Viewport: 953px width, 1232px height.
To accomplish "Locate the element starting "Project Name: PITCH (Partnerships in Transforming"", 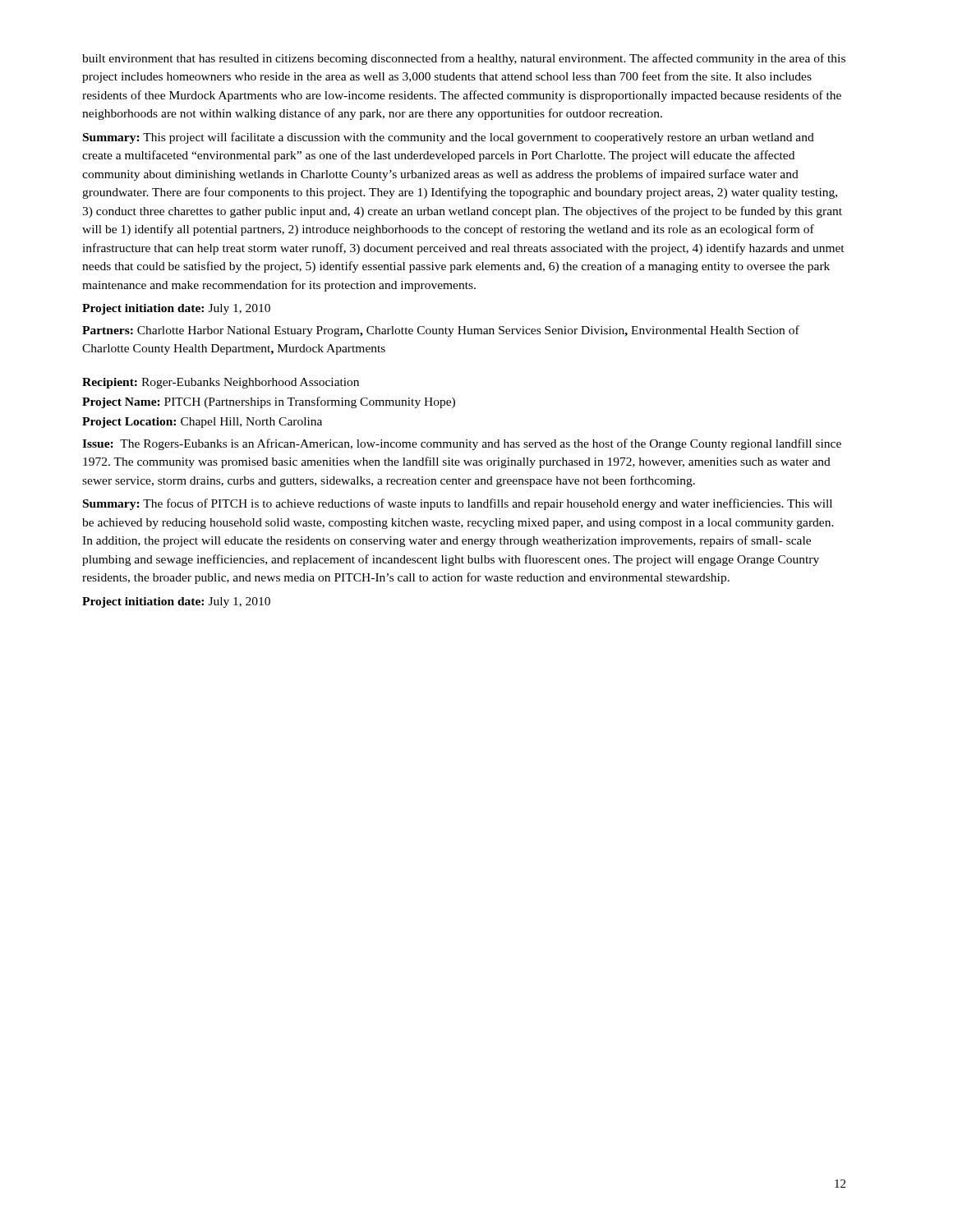I will click(269, 401).
